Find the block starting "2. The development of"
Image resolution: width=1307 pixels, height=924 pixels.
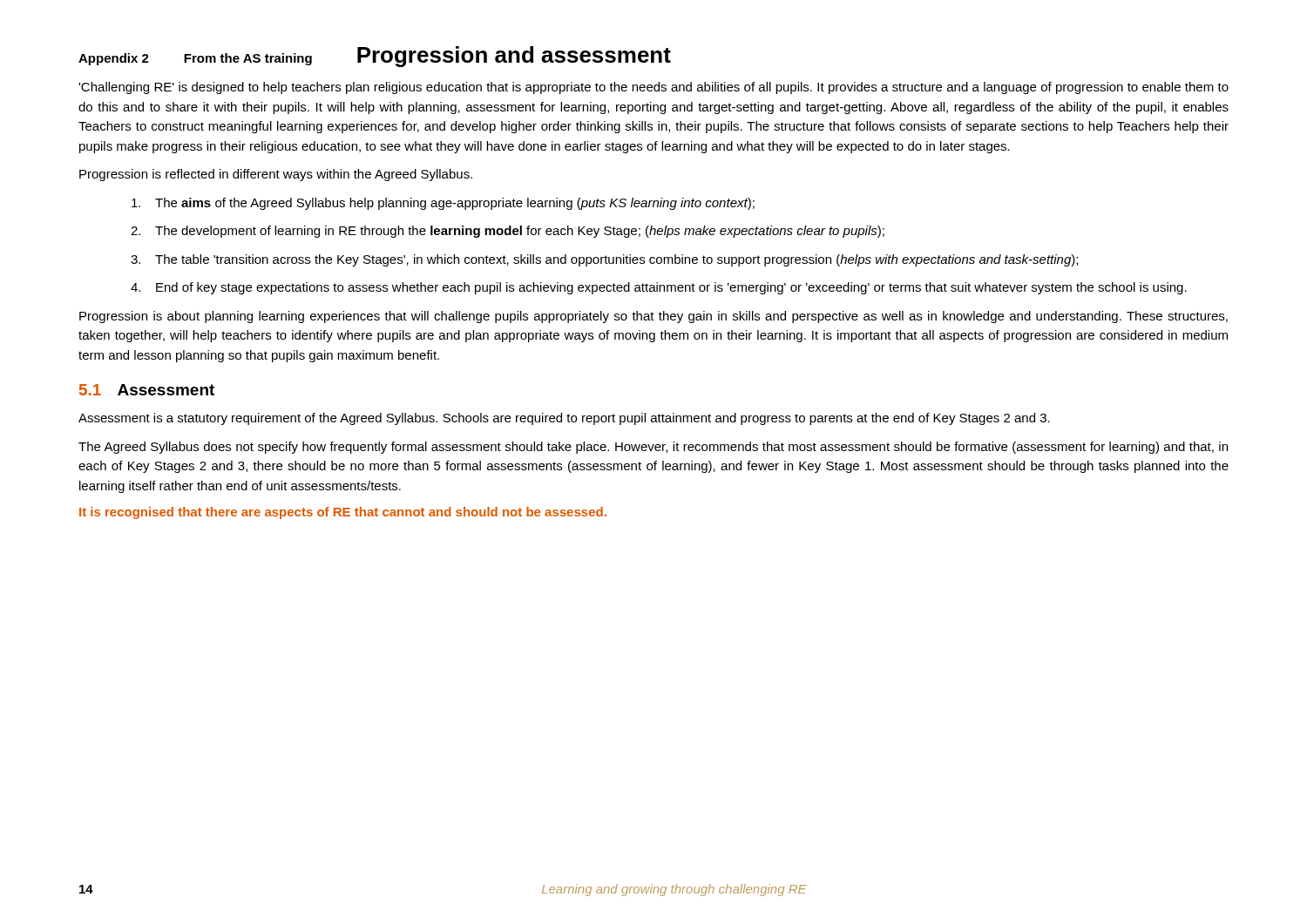(x=680, y=231)
